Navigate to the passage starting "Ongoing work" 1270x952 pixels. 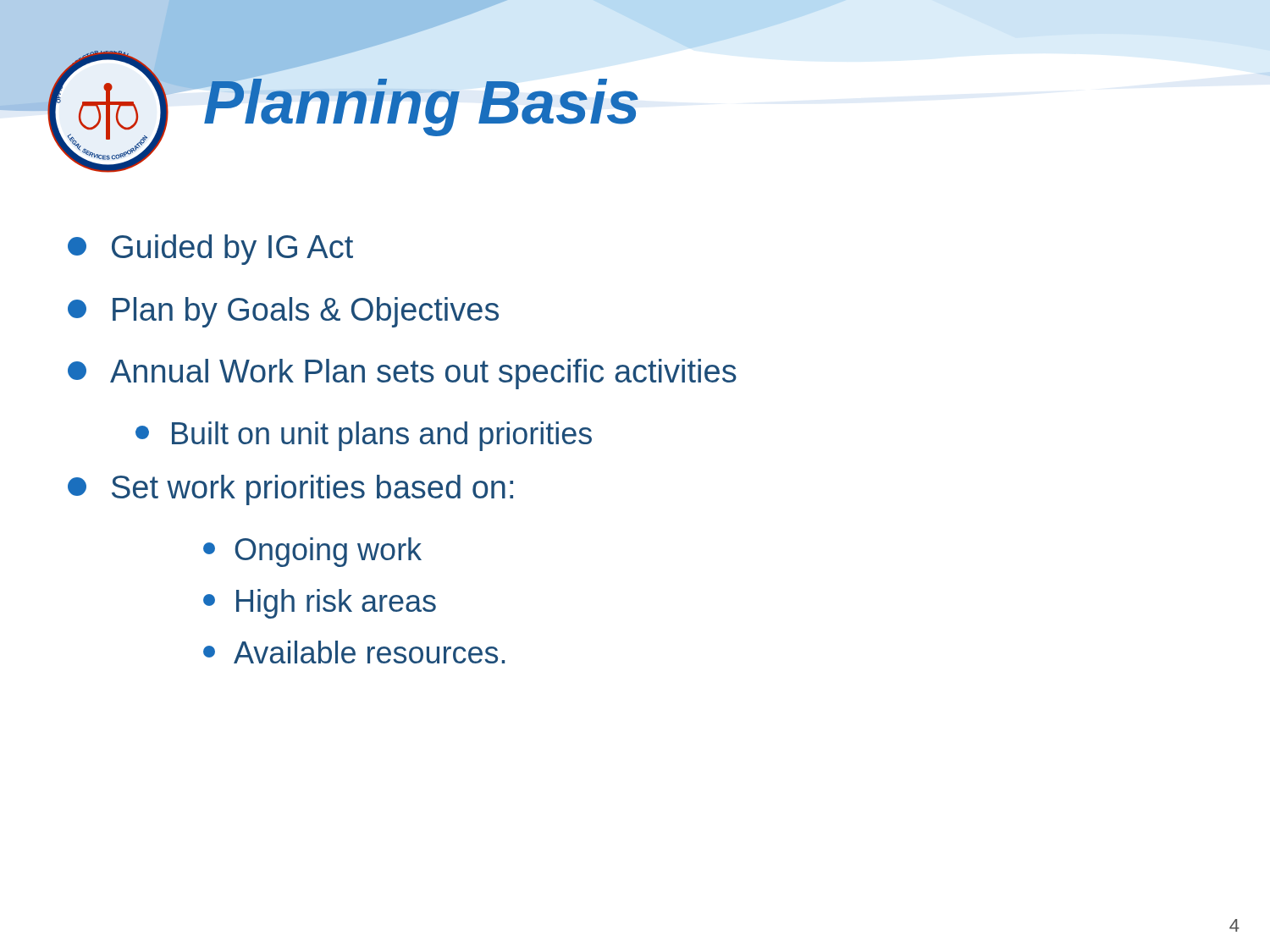[312, 549]
